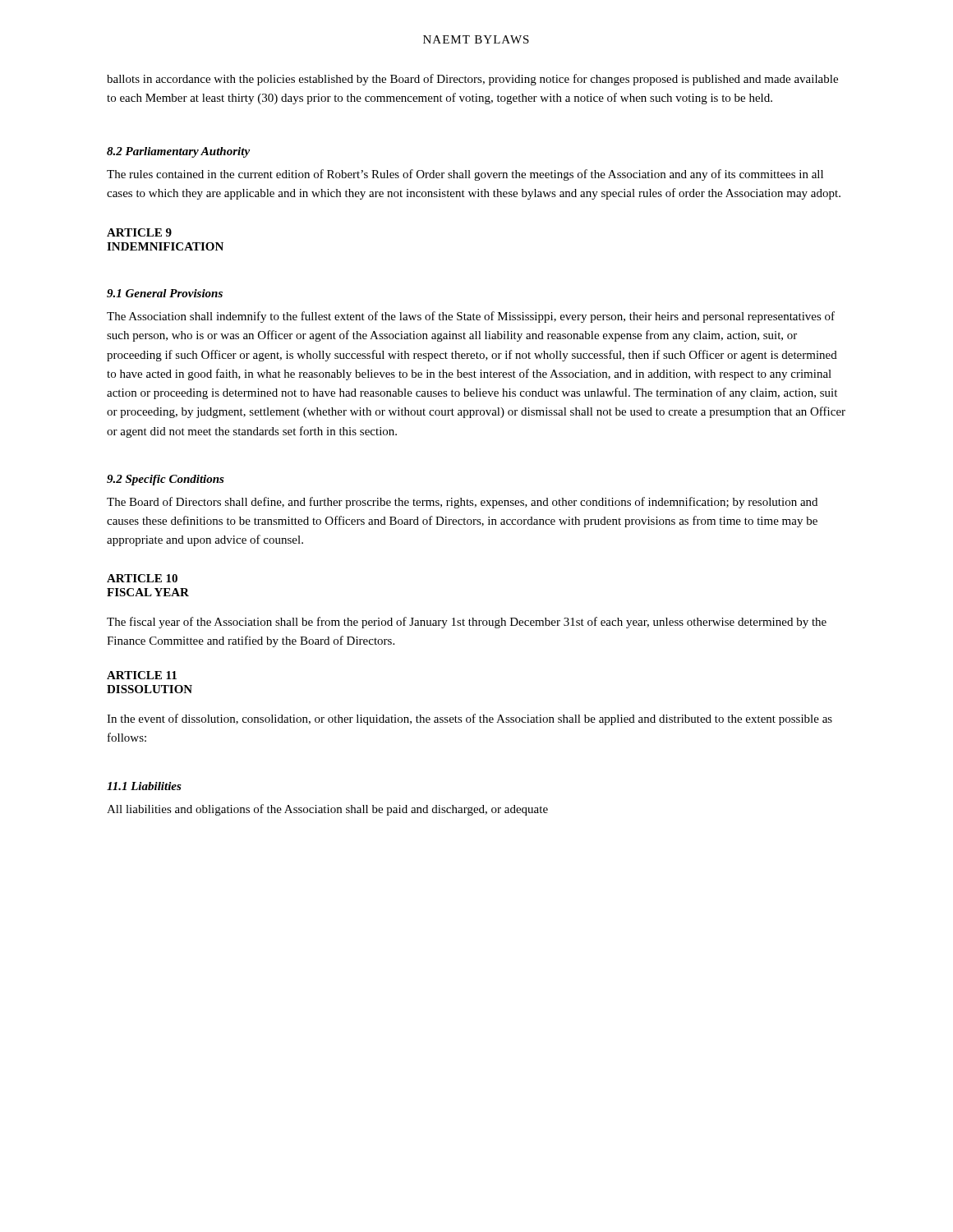This screenshot has height=1232, width=953.
Task: Find the text block starting "The Board of Directors"
Action: point(462,521)
